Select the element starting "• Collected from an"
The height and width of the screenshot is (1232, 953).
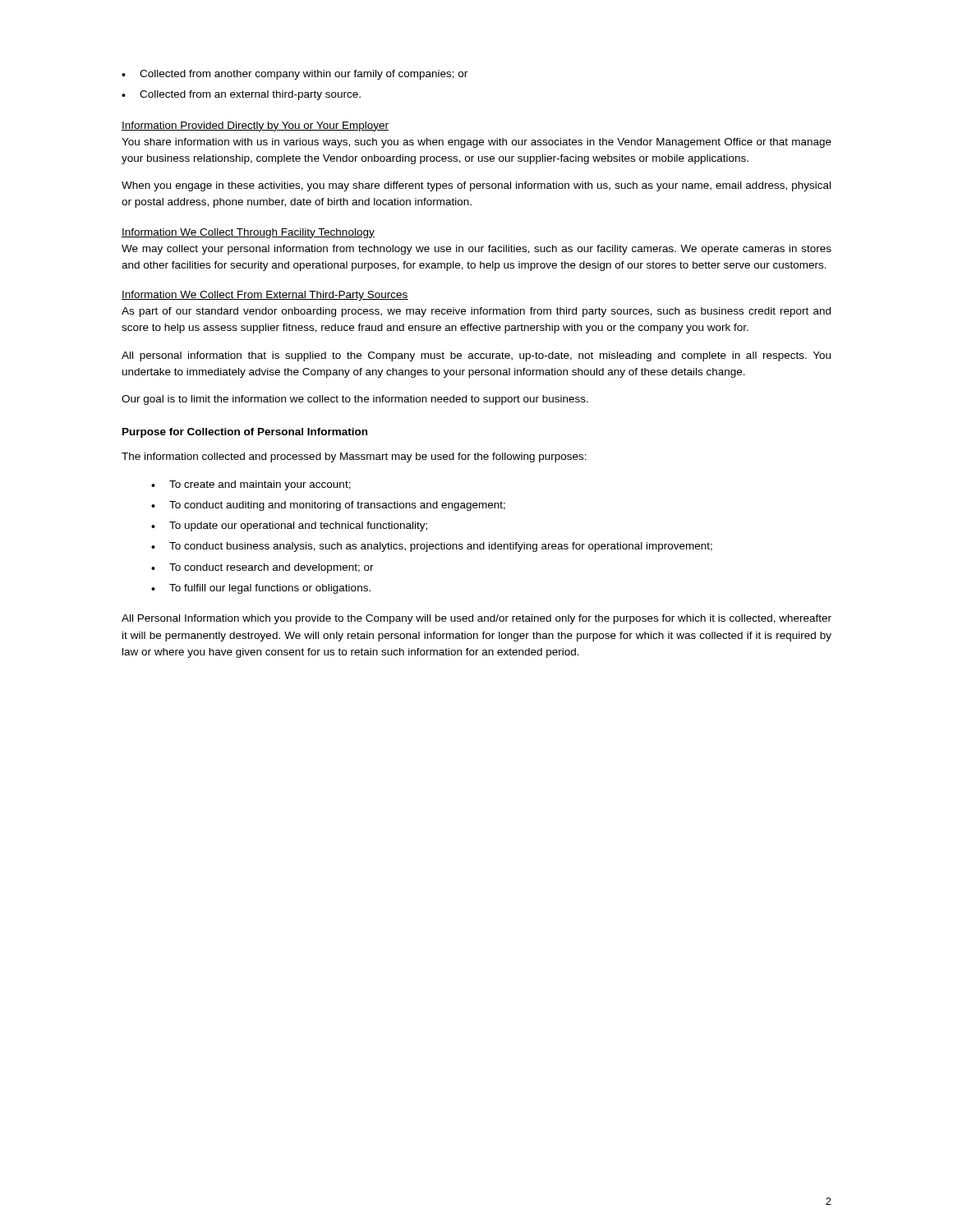tap(241, 95)
